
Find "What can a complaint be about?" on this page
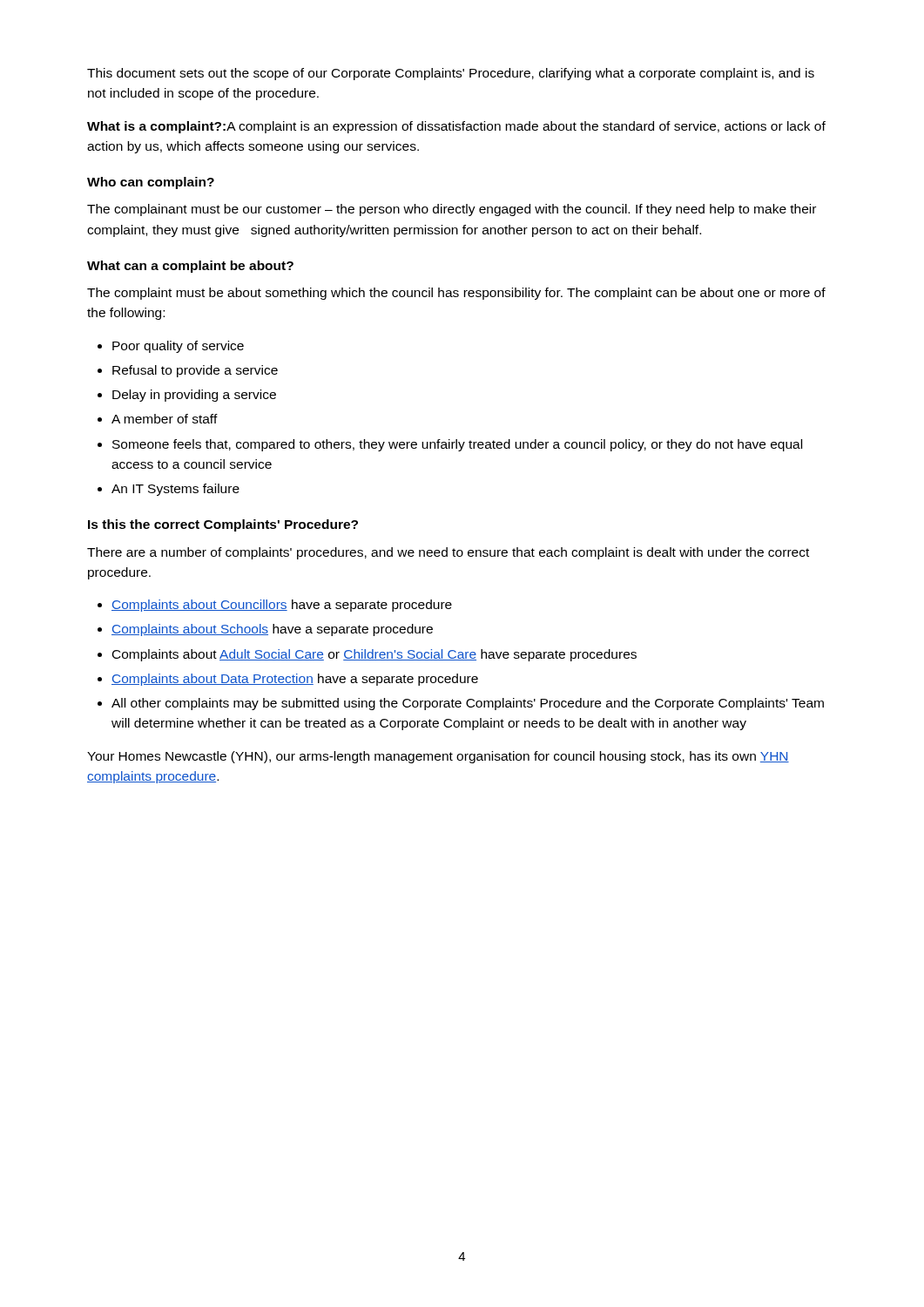pyautogui.click(x=191, y=265)
